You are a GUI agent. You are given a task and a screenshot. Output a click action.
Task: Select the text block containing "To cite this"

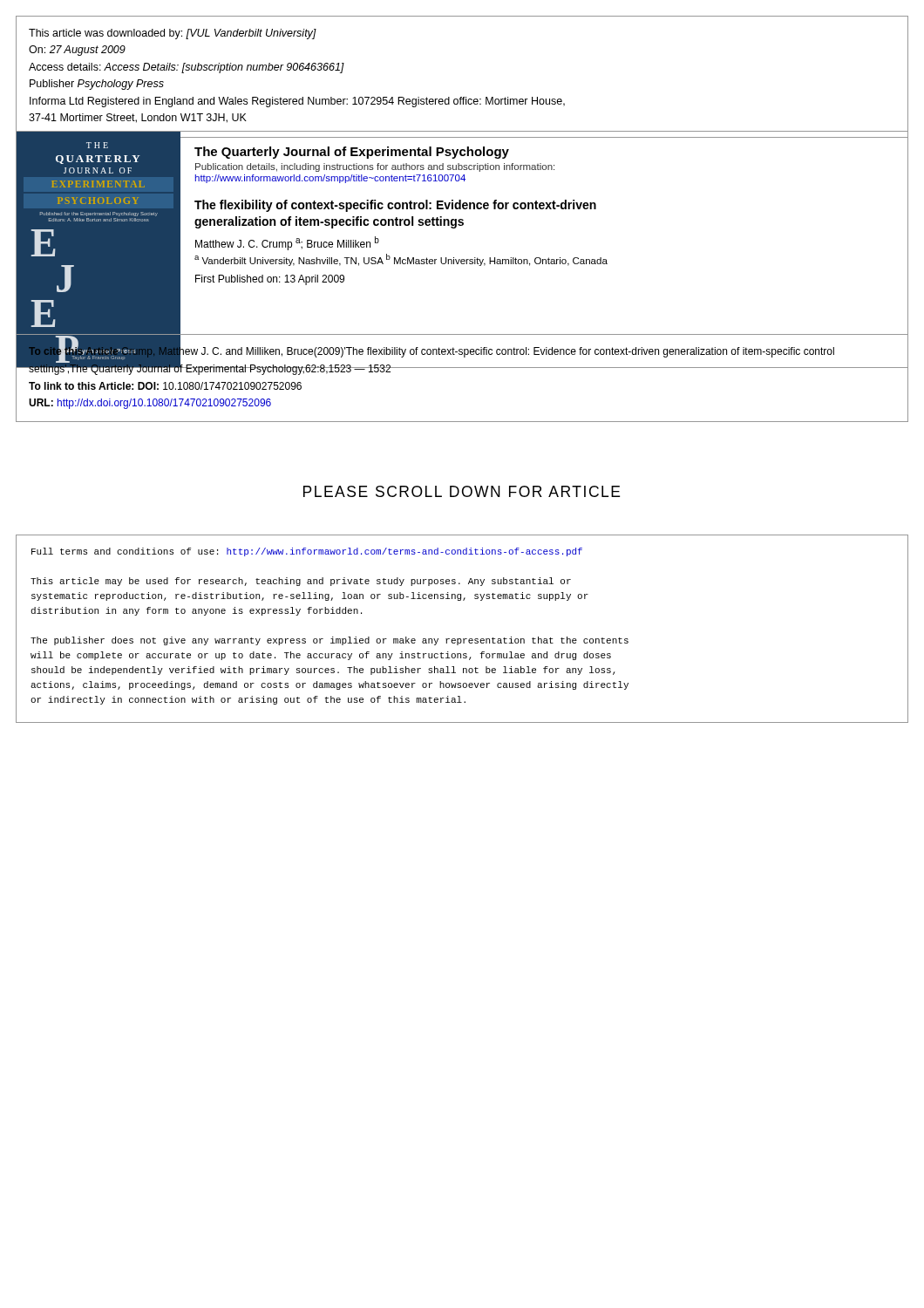point(432,360)
